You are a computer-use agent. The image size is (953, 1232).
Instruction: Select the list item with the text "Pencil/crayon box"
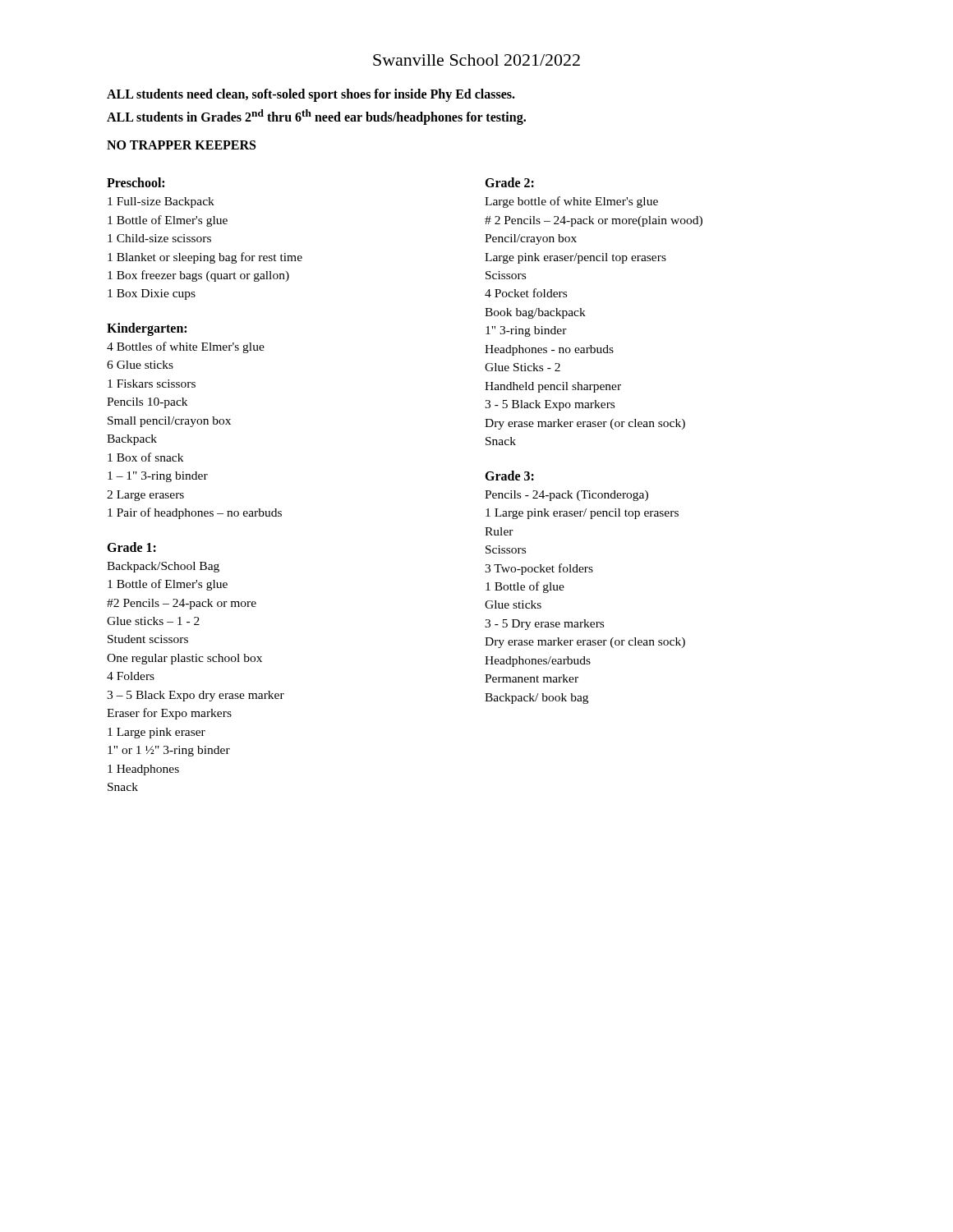click(x=531, y=238)
